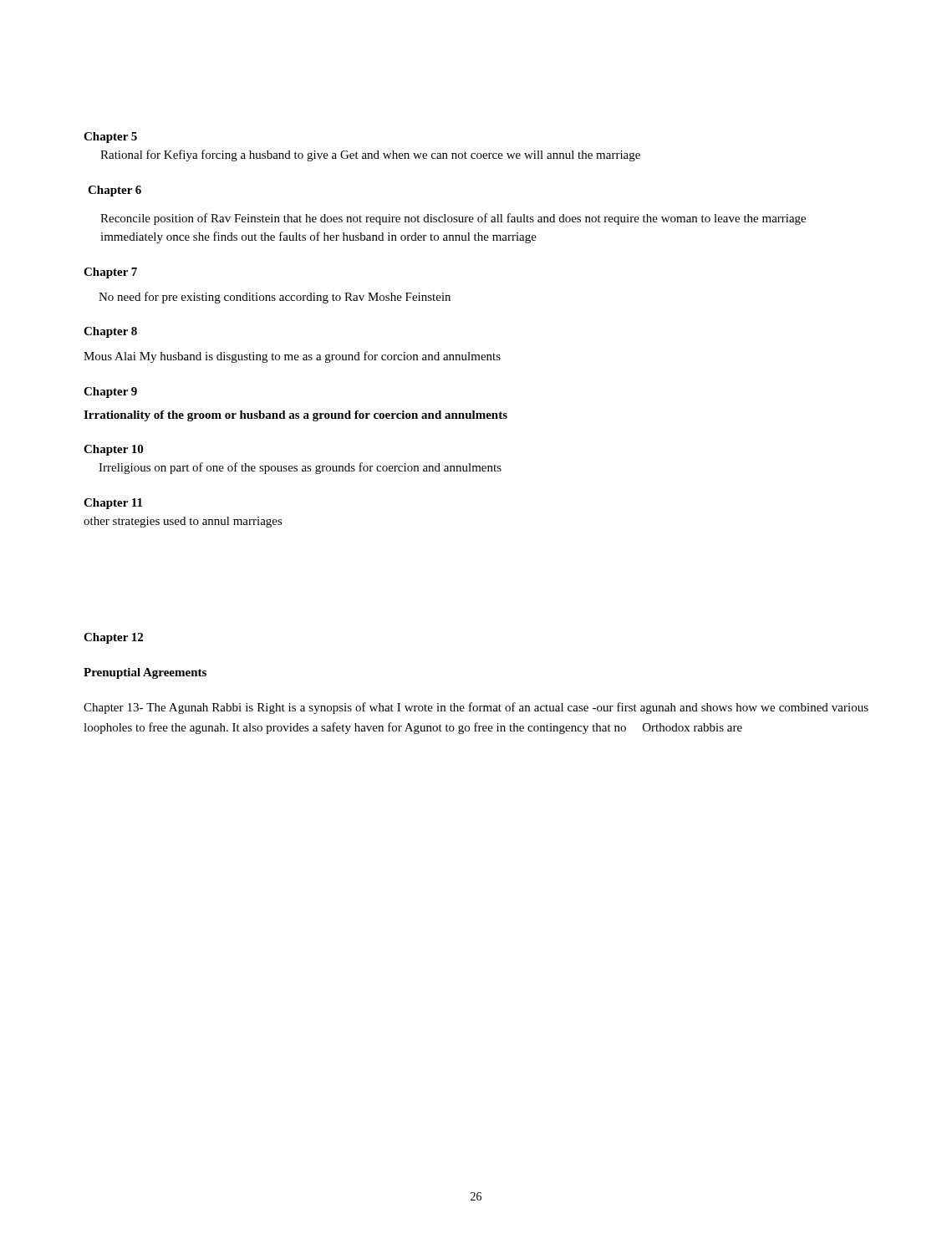Select the element starting "Chapter 6"
Screen dimensions: 1254x952
point(115,189)
